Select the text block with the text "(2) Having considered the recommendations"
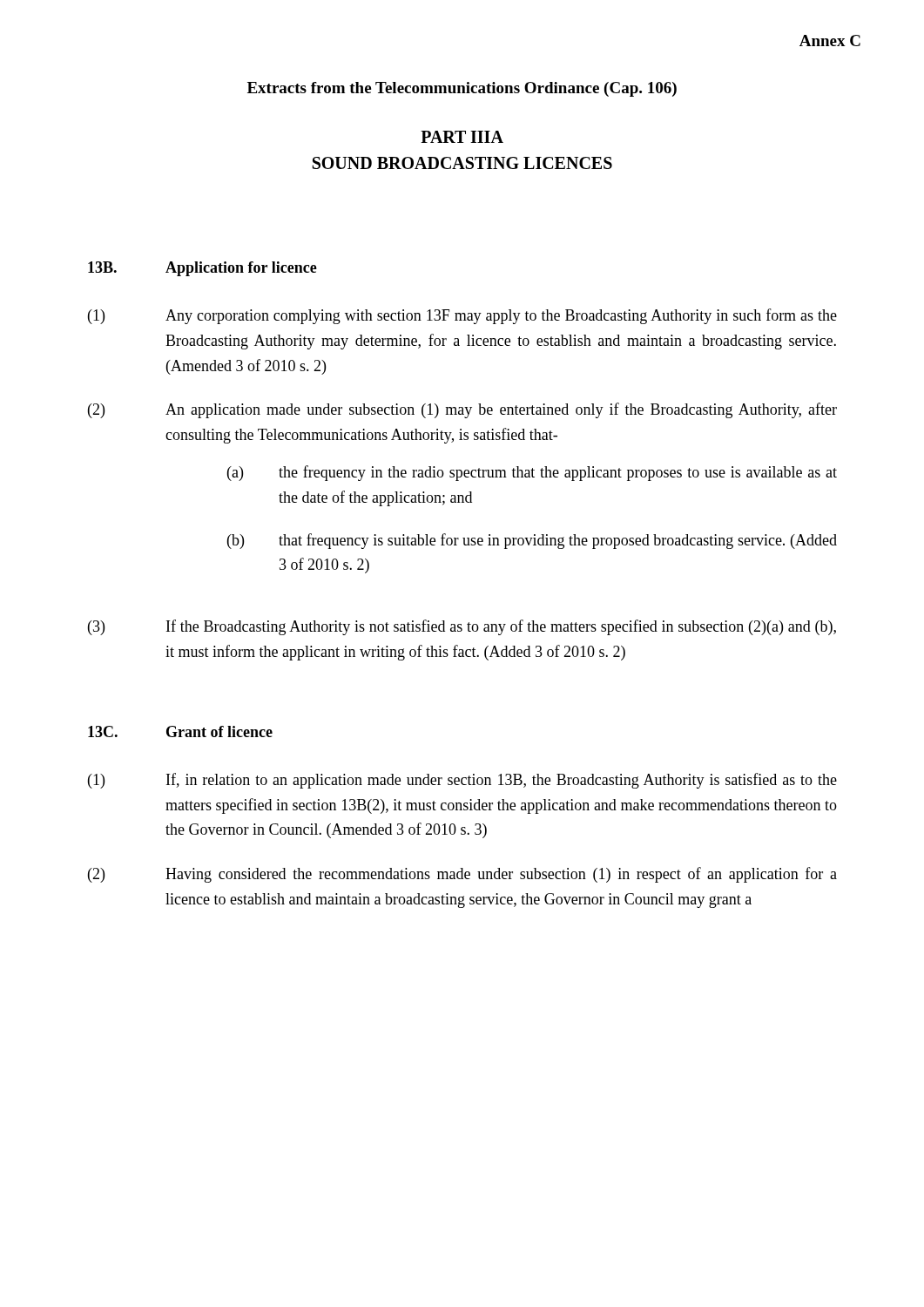The width and height of the screenshot is (924, 1307). point(462,887)
